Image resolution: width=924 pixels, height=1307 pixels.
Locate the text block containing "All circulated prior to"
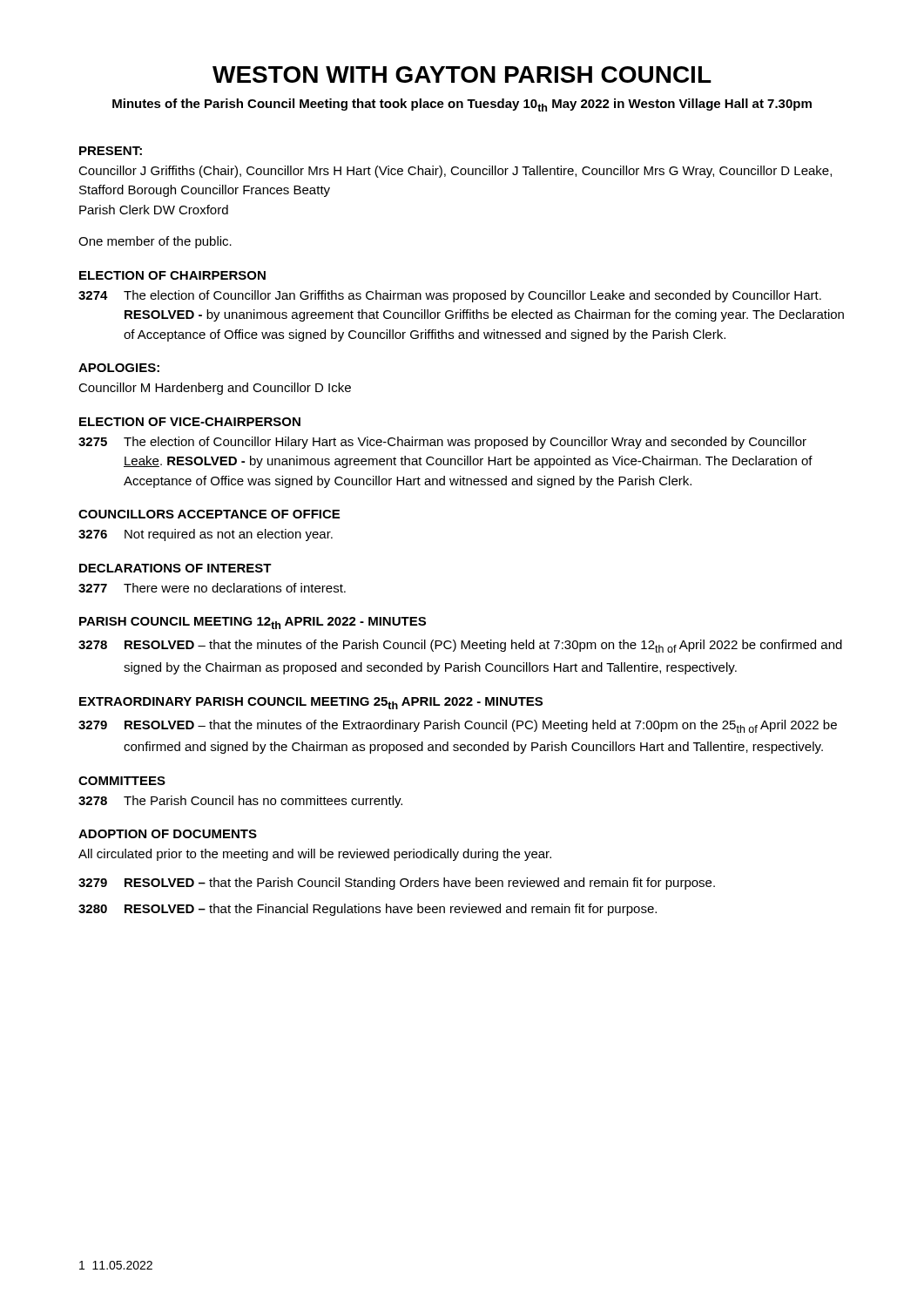coord(315,854)
